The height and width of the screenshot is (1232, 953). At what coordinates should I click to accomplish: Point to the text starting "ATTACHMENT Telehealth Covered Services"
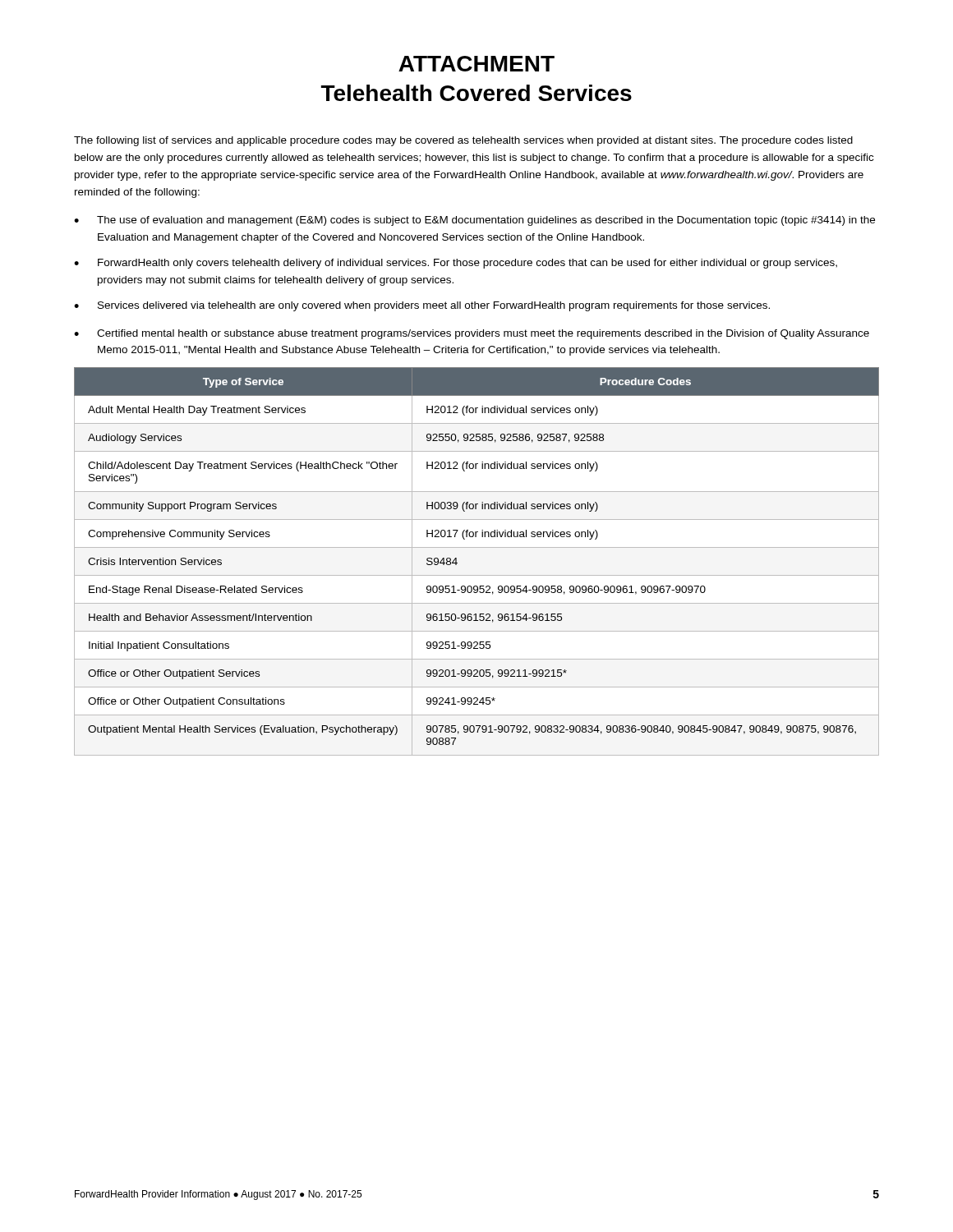[x=476, y=79]
